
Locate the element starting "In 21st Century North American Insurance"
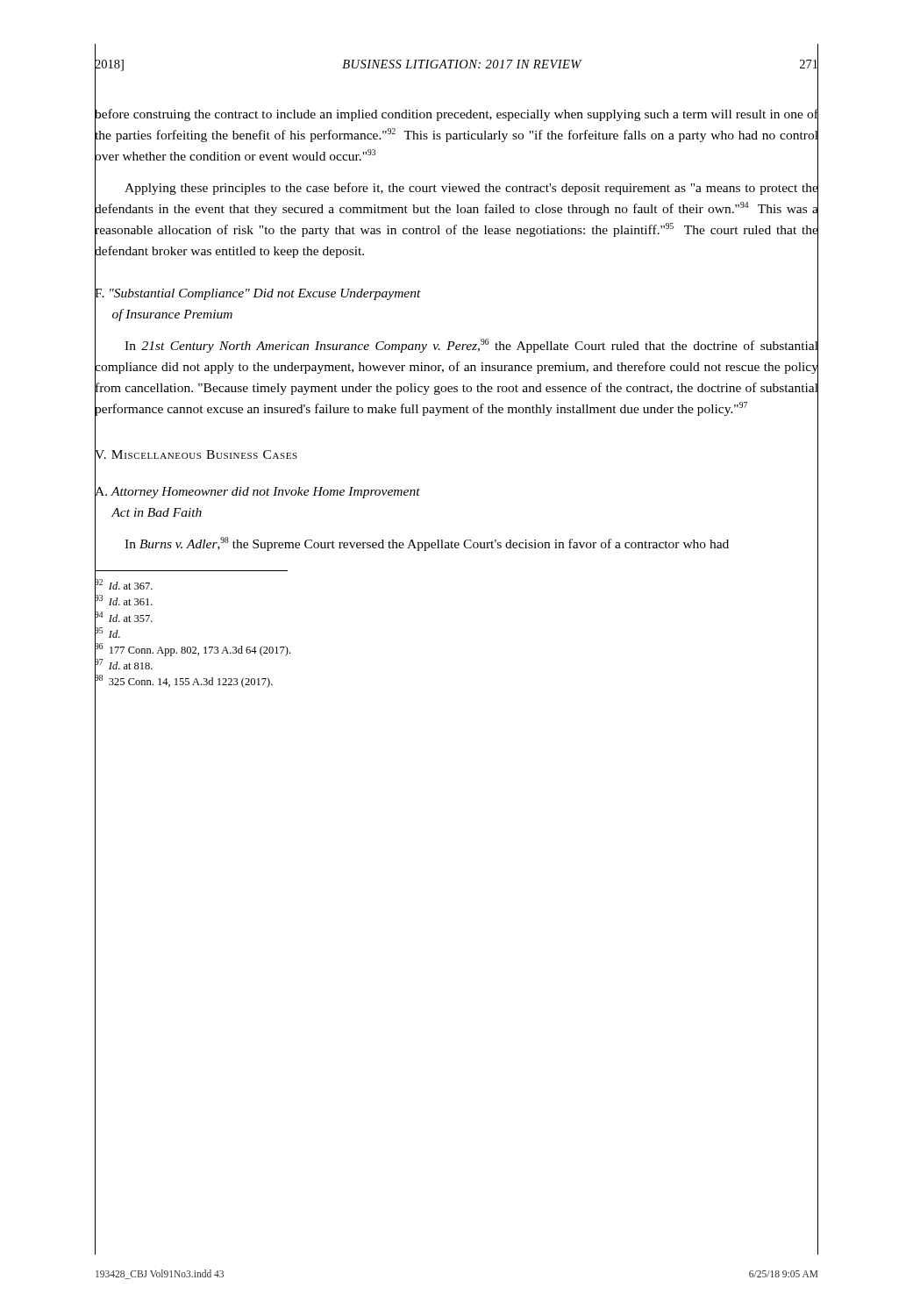pos(456,377)
